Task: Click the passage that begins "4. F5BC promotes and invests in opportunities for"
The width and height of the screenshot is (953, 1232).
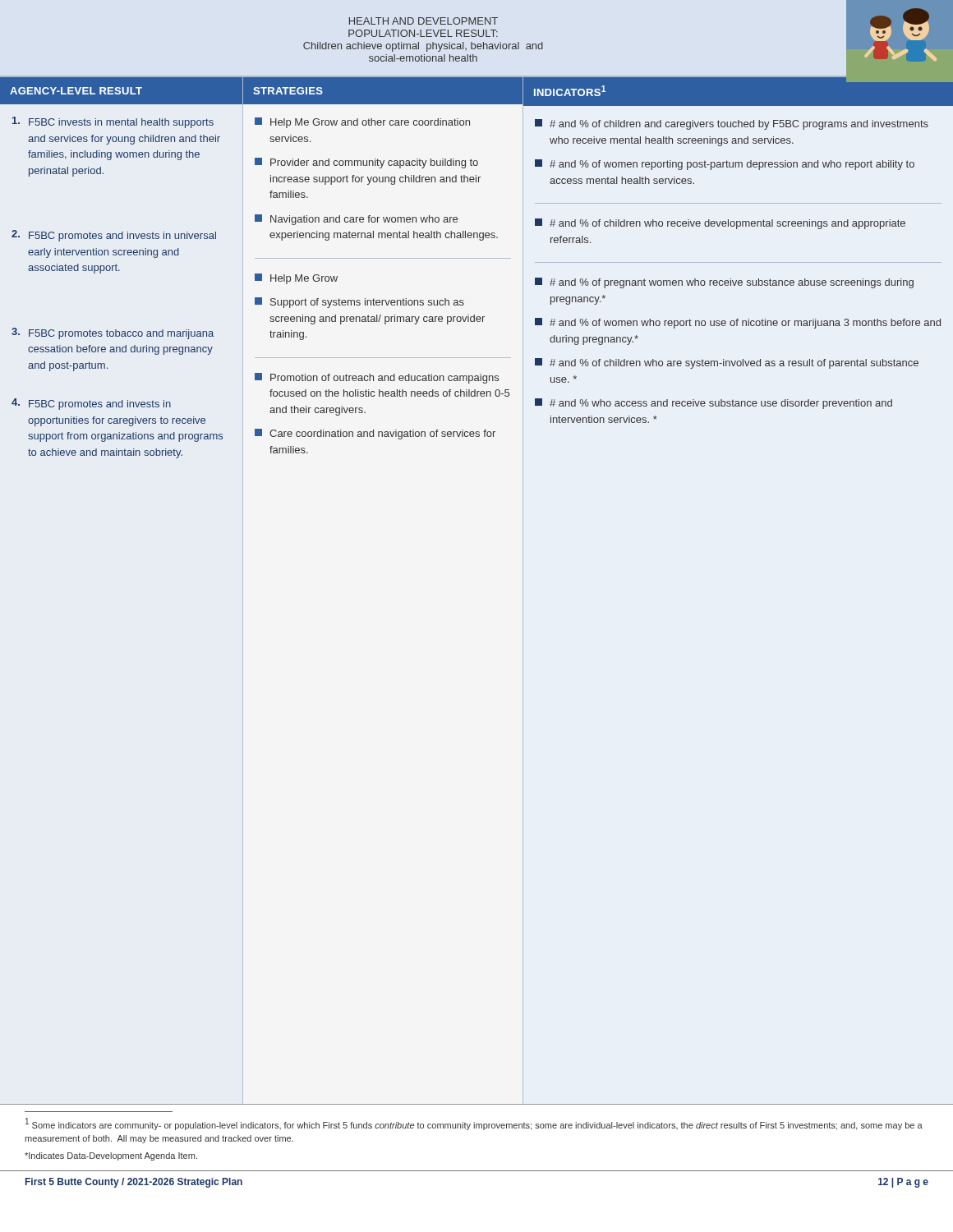Action: click(121, 428)
